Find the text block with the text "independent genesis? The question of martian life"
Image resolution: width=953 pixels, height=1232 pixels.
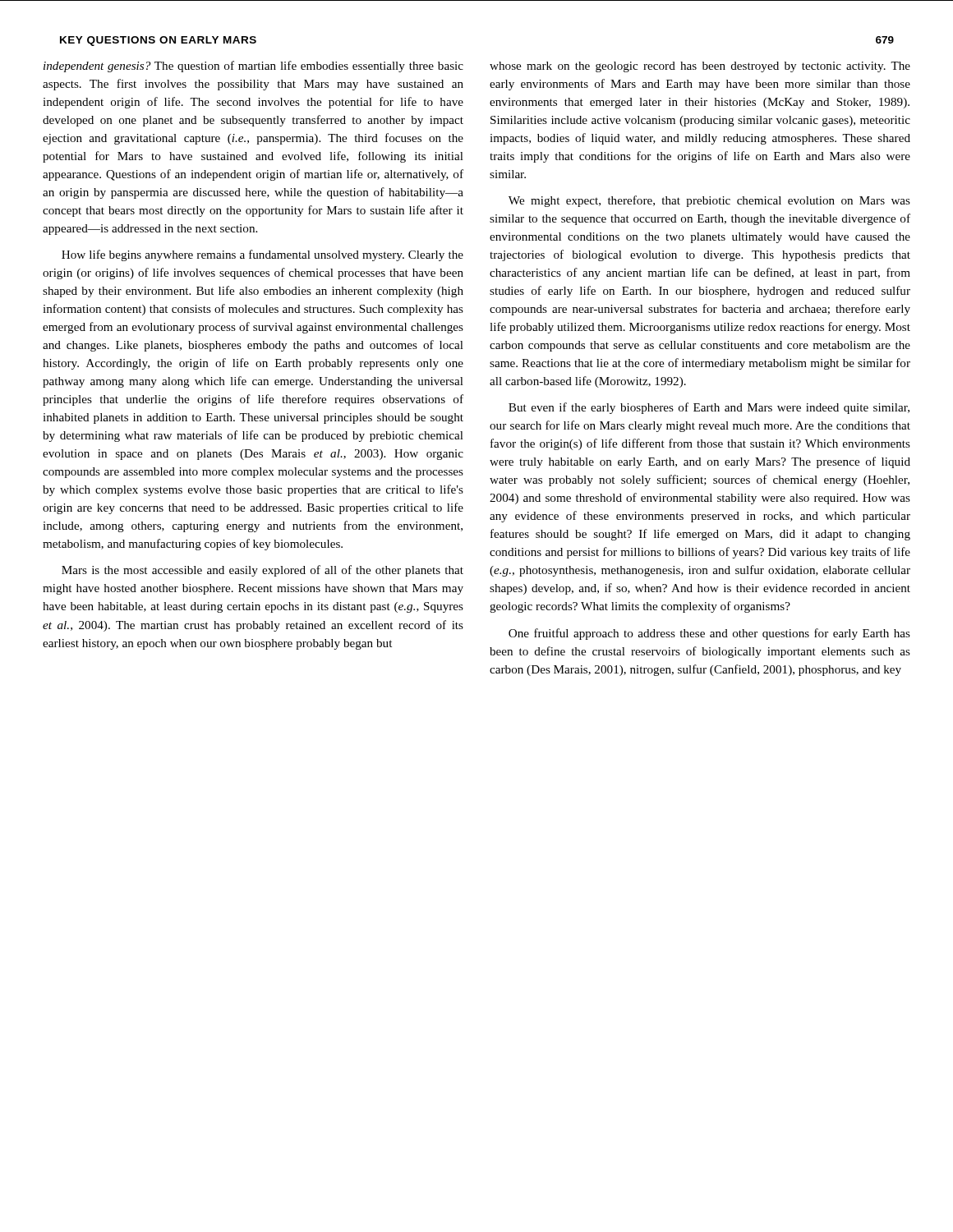point(253,147)
